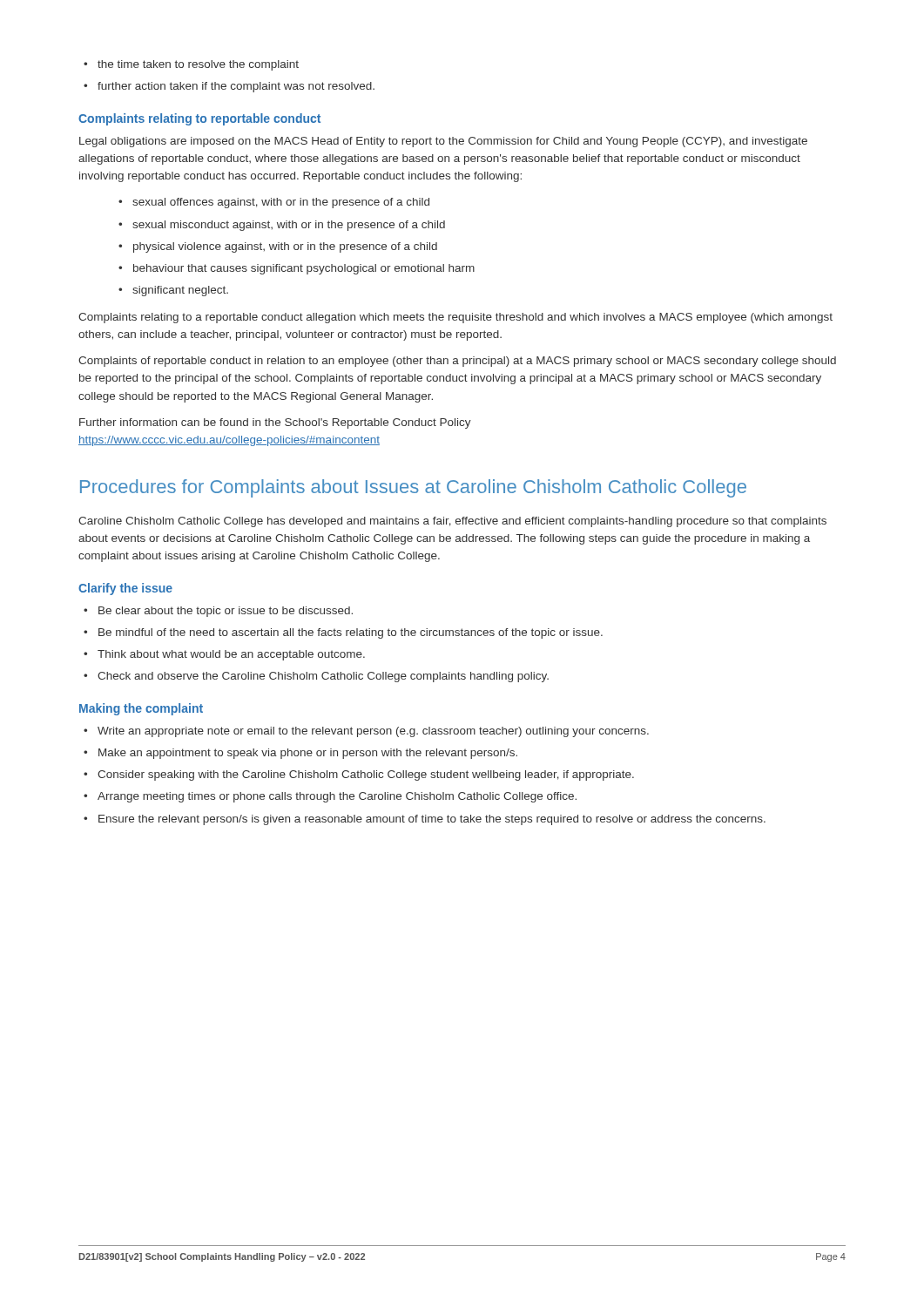Where is the passage that starts "further action taken if"?

pyautogui.click(x=236, y=86)
